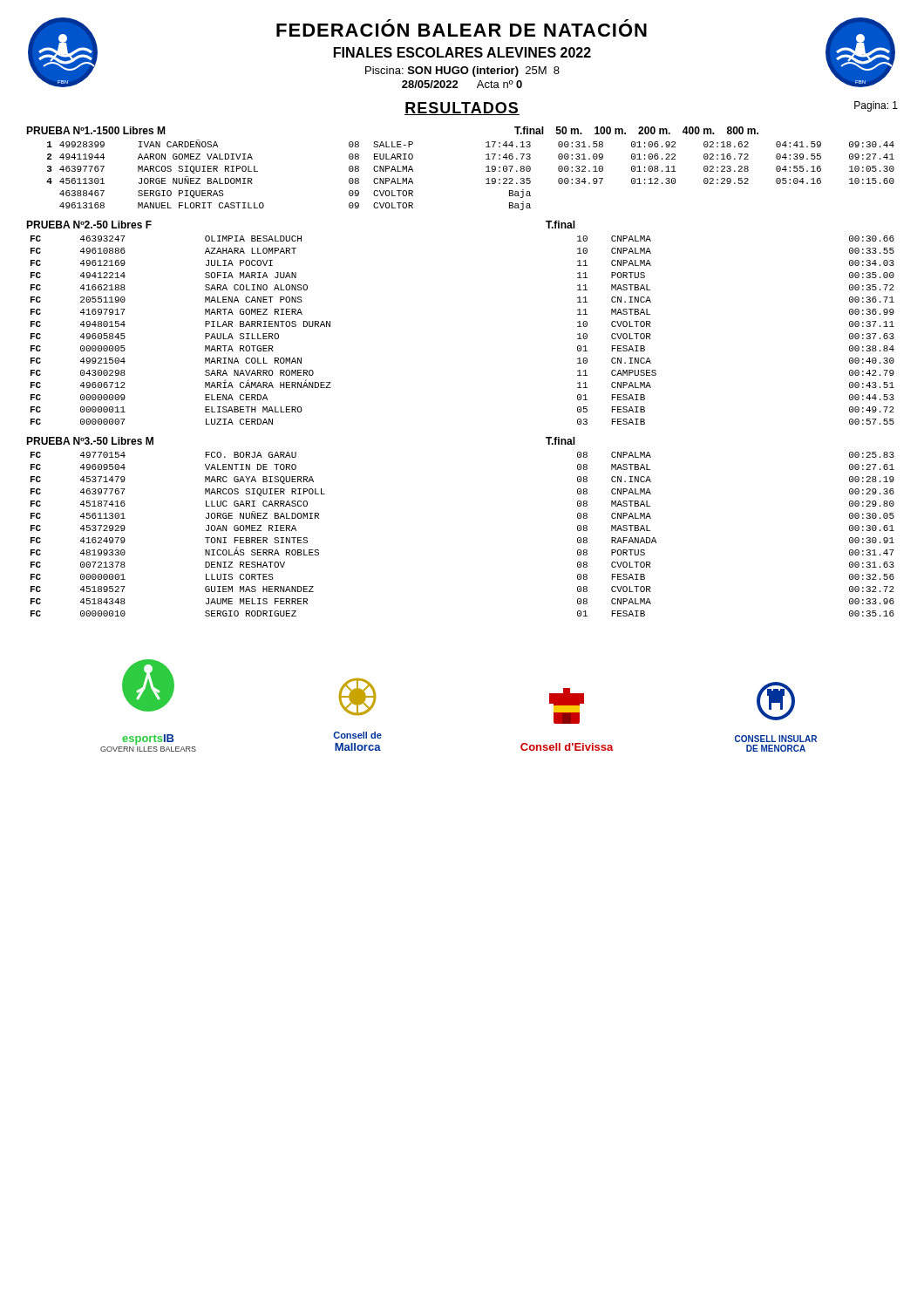Viewport: 924px width, 1308px height.
Task: Navigate to the element starting "PRUEBA Nº3.-50 Libres"
Action: tap(82, 441)
